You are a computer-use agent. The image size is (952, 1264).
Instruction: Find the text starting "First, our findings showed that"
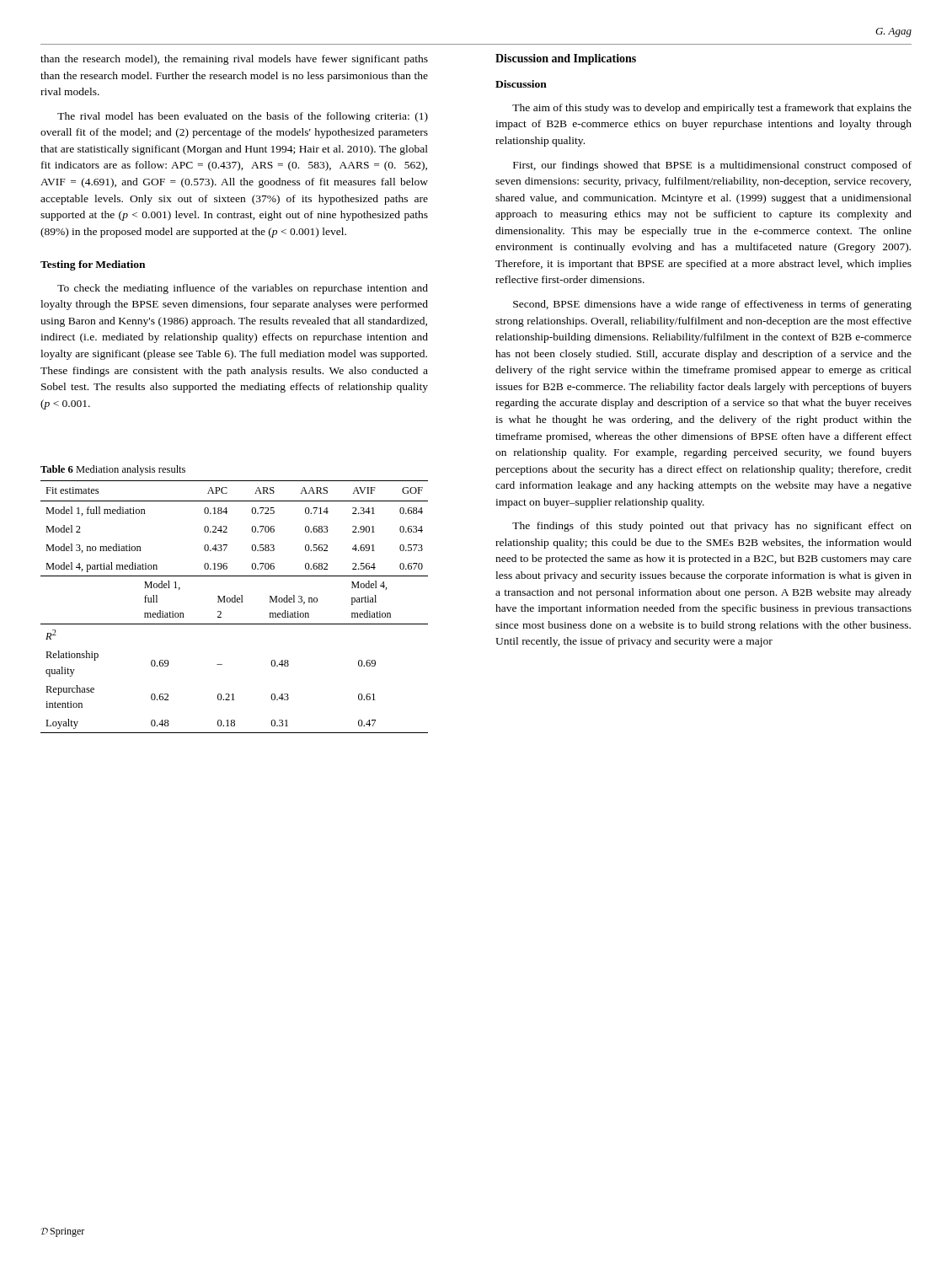pos(703,222)
